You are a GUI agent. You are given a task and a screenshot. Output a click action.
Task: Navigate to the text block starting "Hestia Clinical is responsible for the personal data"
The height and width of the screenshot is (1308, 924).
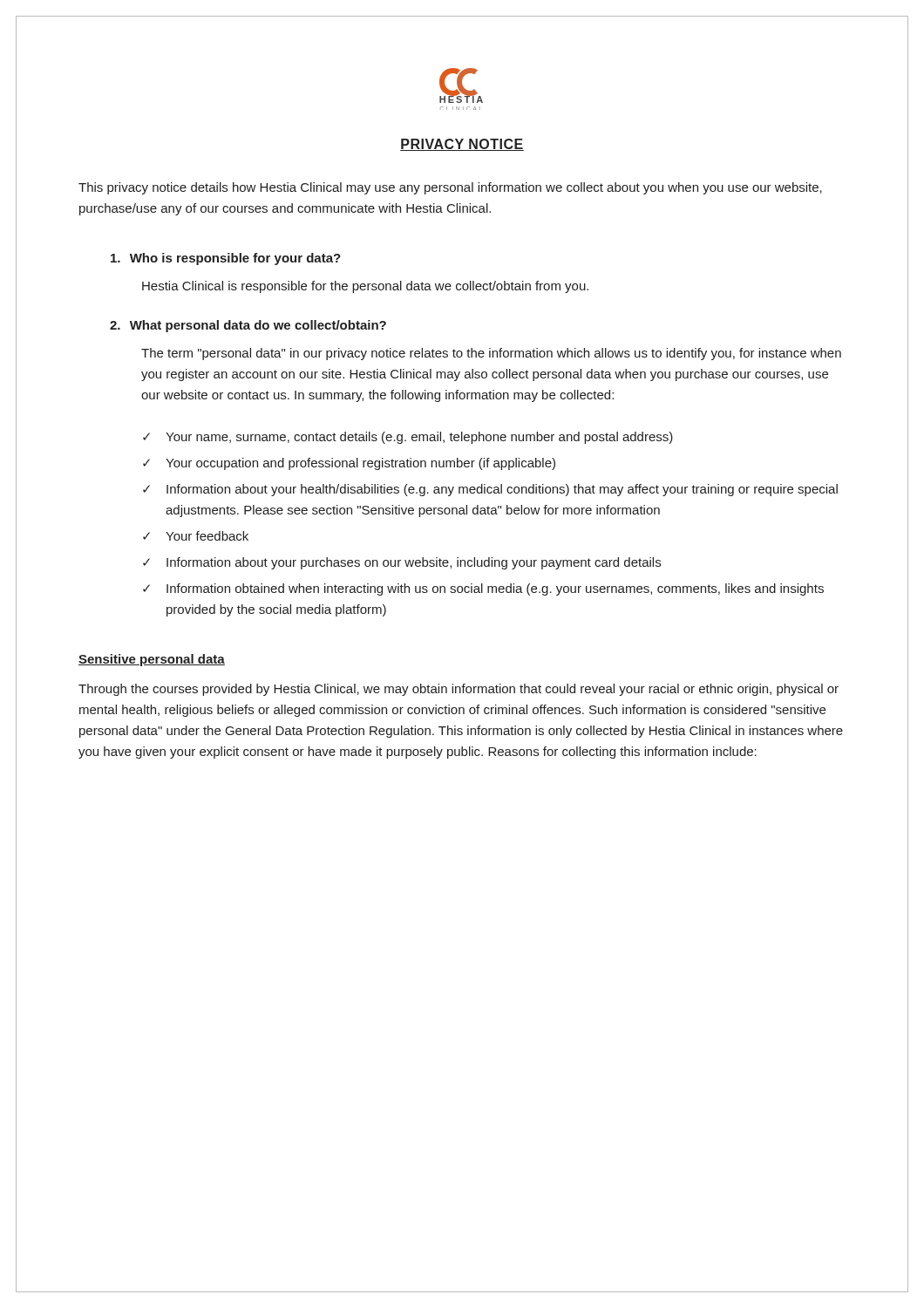click(365, 286)
